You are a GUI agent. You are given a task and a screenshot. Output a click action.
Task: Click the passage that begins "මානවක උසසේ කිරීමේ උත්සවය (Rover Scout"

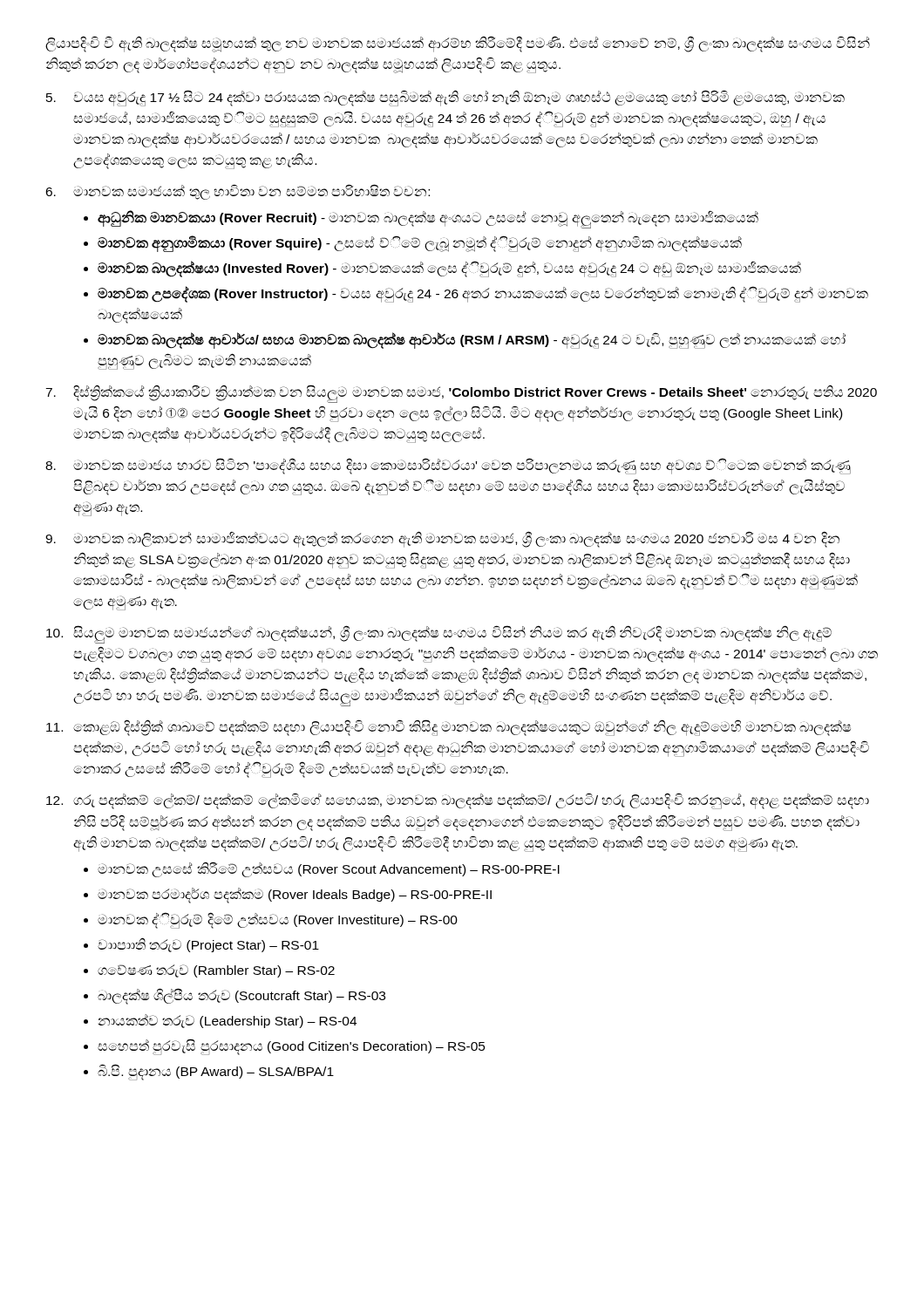[329, 869]
